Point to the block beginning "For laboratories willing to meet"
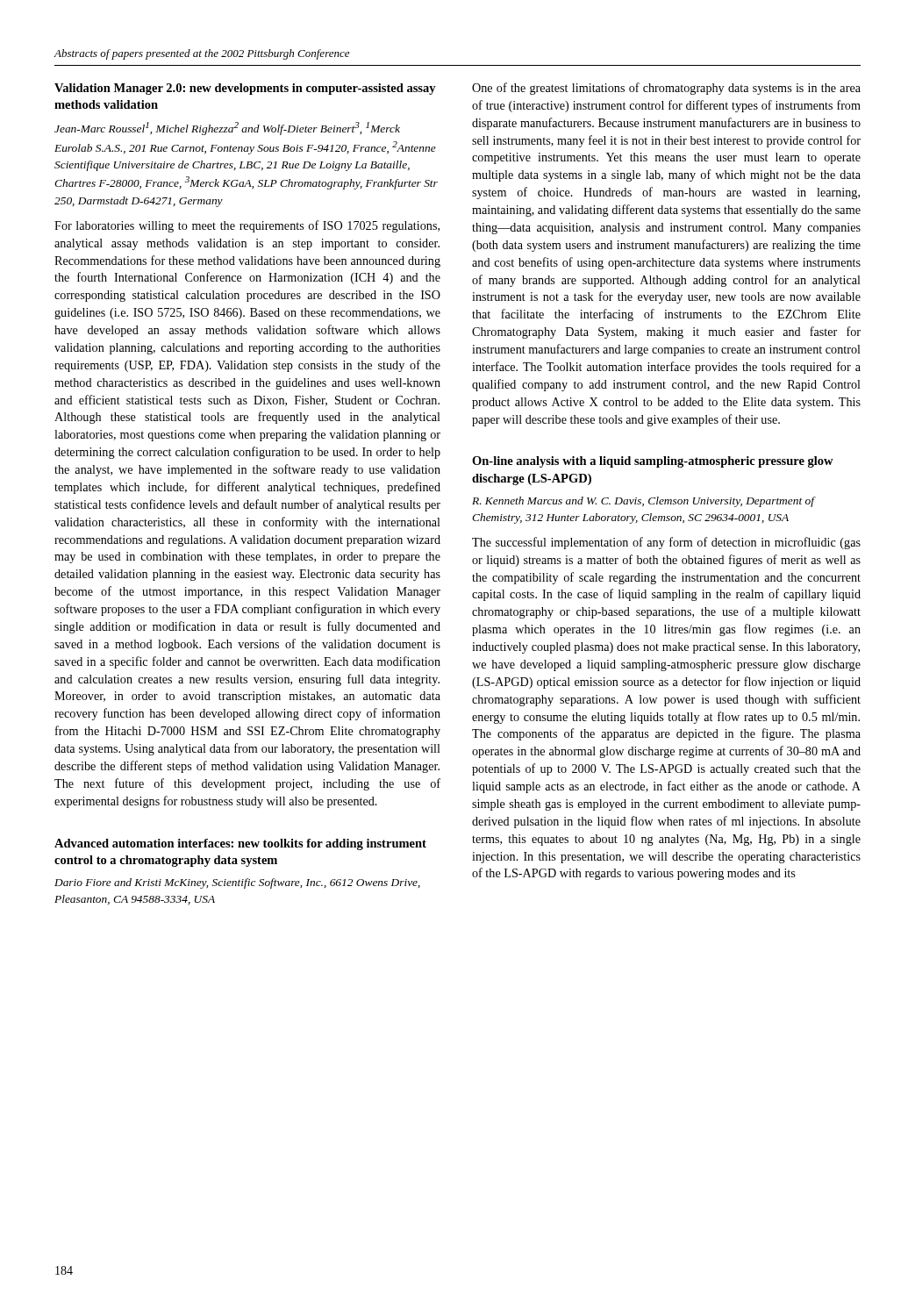The height and width of the screenshot is (1316, 915). [247, 513]
